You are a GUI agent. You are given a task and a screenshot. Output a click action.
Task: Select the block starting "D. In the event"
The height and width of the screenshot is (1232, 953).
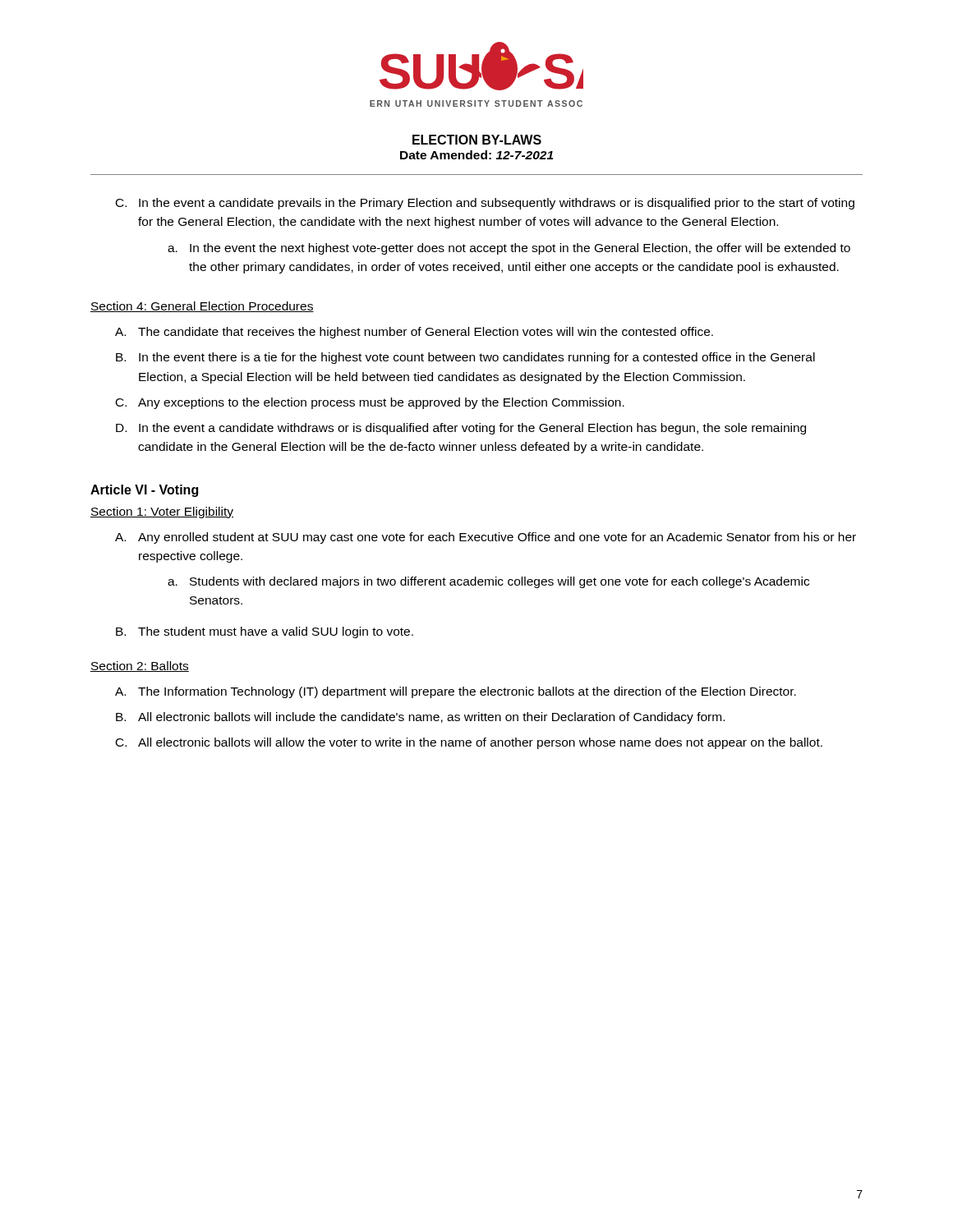click(x=489, y=437)
